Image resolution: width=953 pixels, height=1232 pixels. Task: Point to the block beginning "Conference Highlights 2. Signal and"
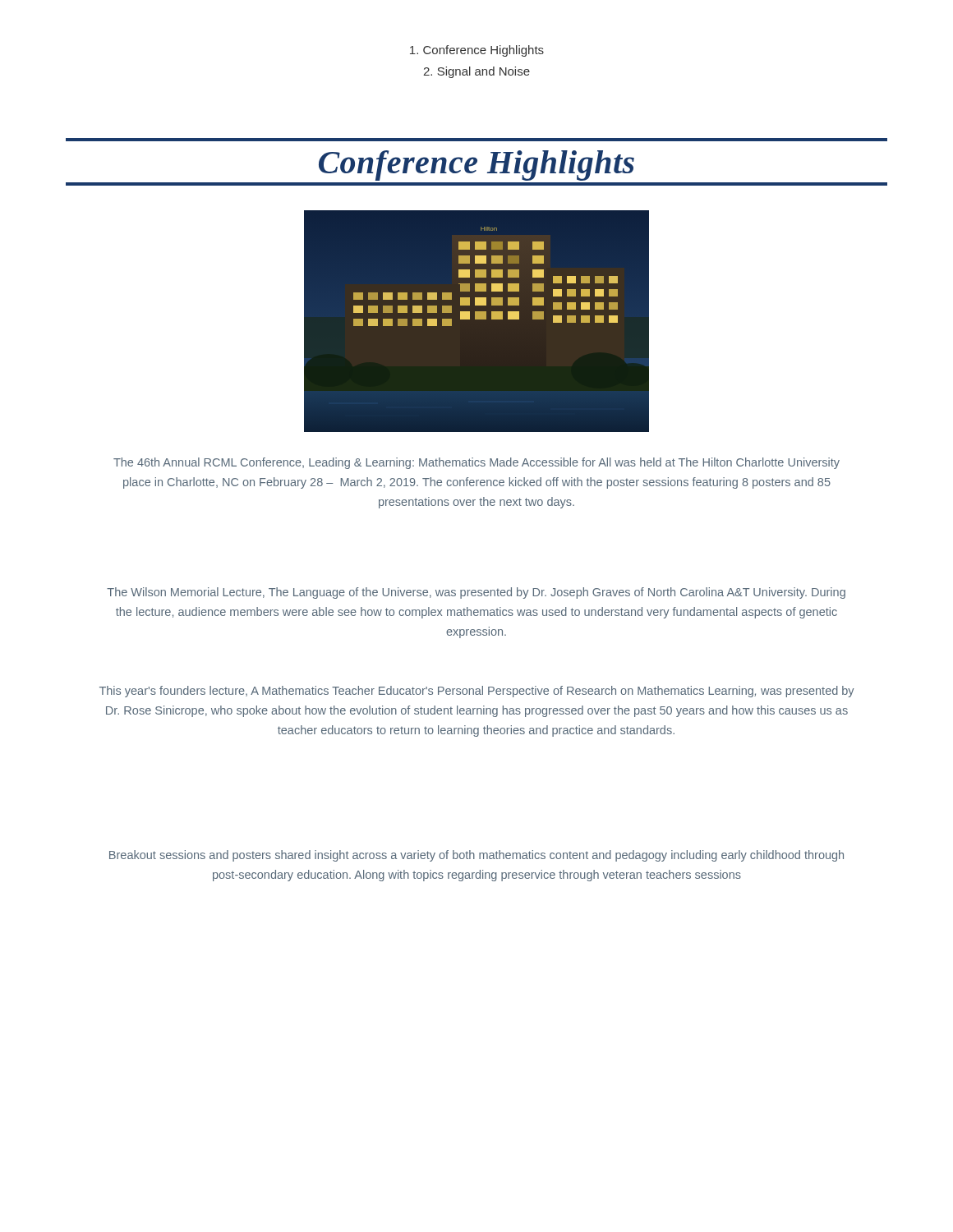pyautogui.click(x=476, y=60)
